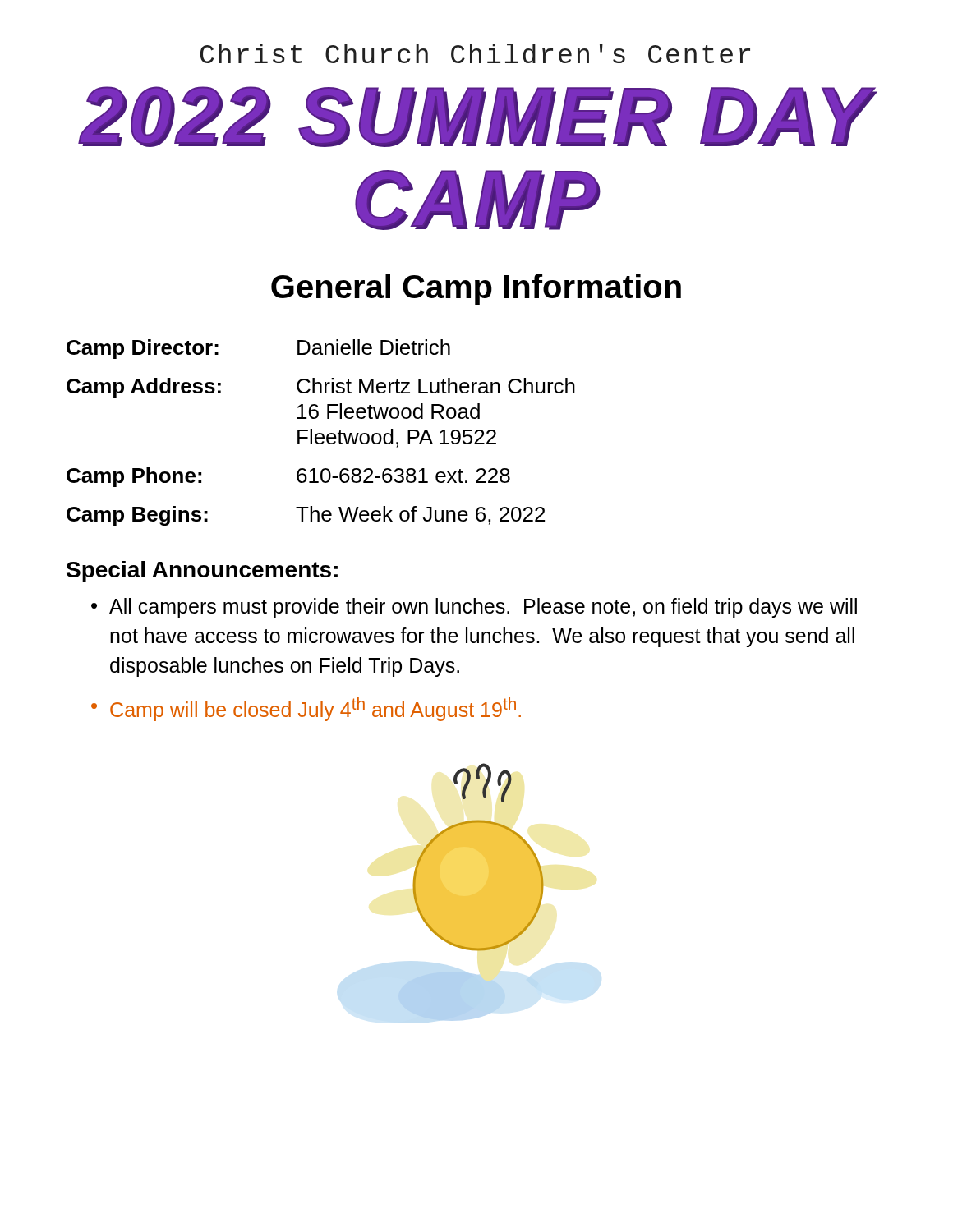Select the region starting "2022 SUMMER DAY CAMP"
Viewport: 953px width, 1232px height.
click(x=476, y=158)
